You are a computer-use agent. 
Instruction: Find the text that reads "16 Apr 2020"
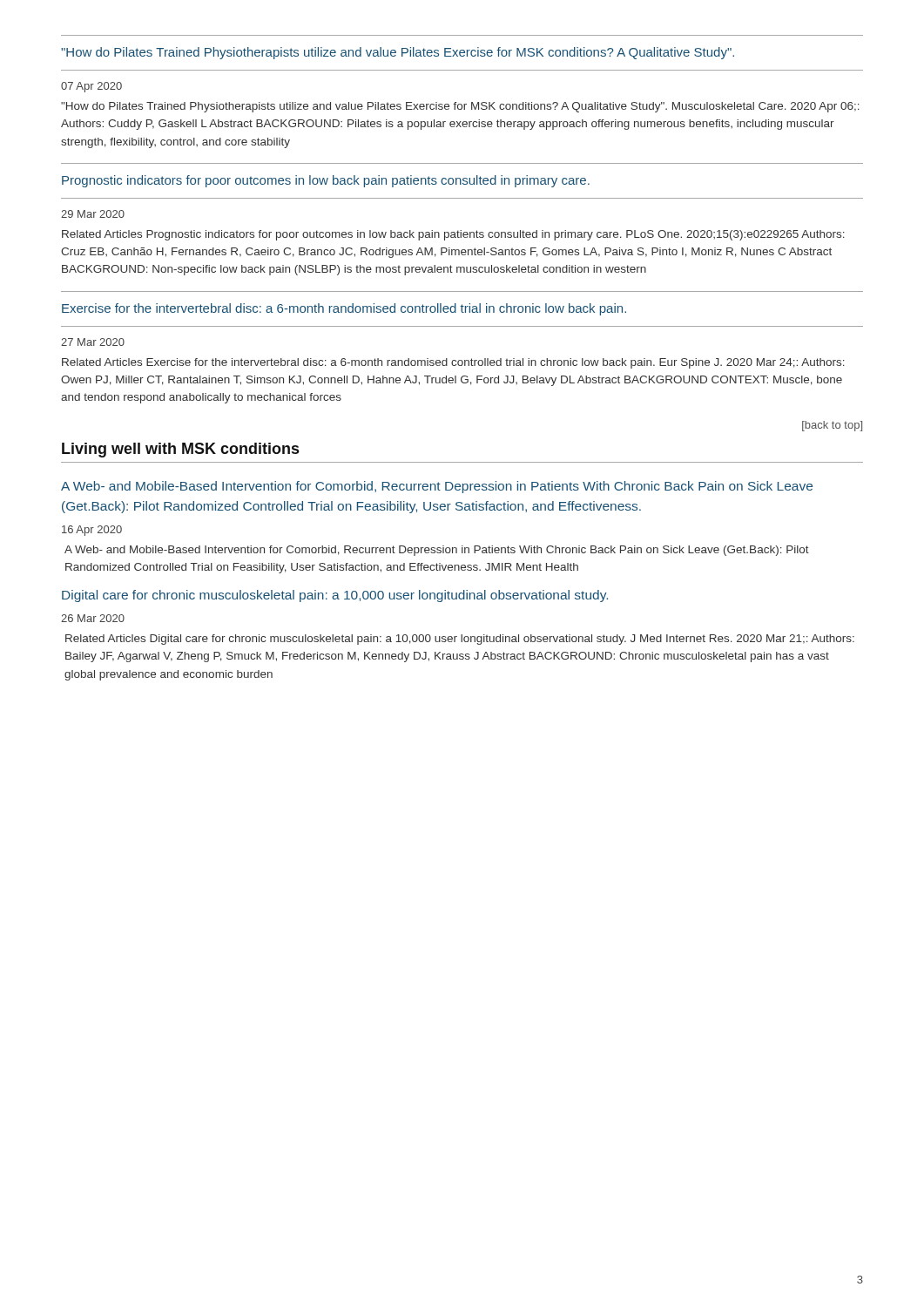pos(92,529)
